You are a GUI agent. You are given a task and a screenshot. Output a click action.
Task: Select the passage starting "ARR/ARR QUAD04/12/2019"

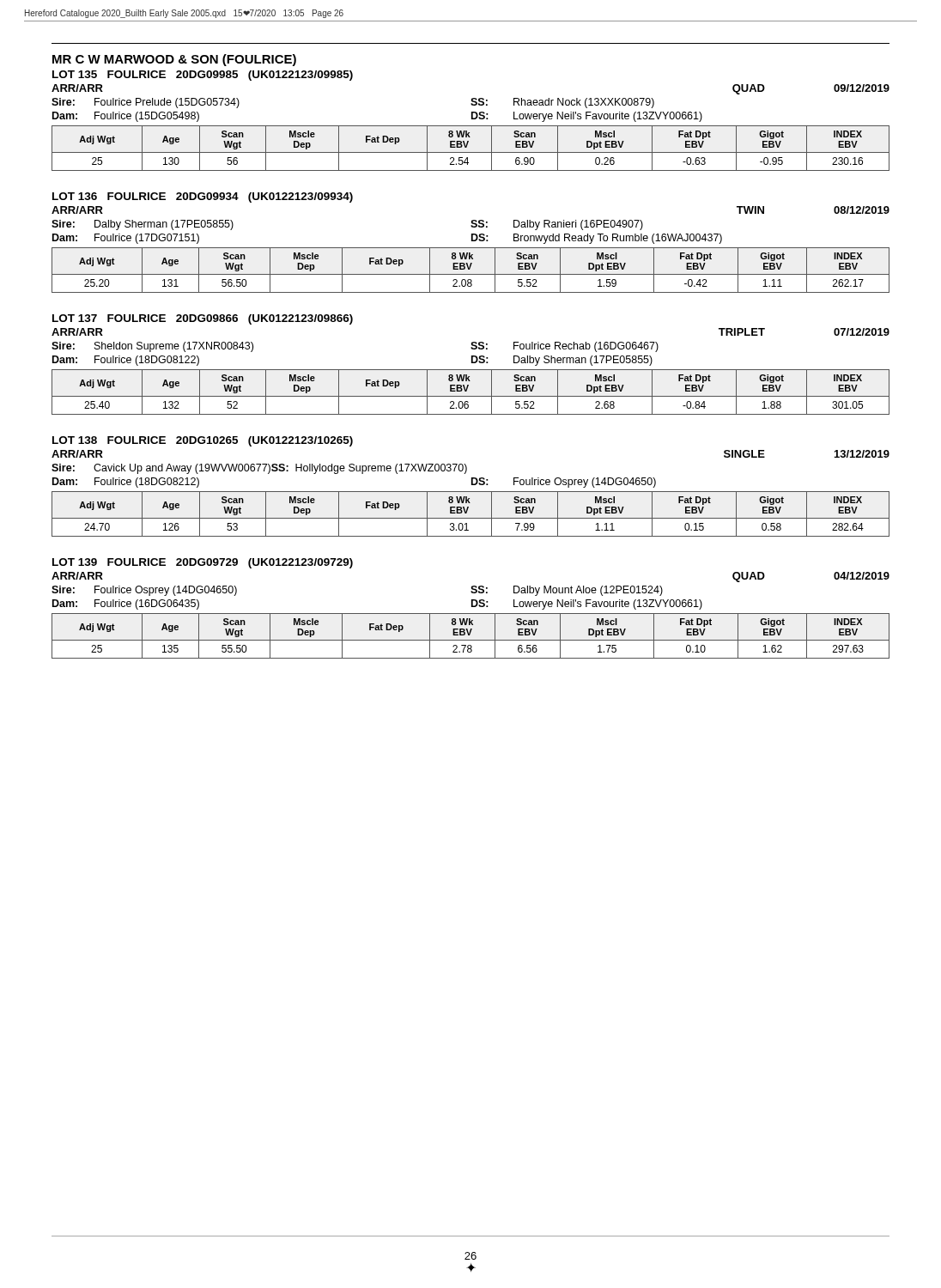tap(470, 576)
